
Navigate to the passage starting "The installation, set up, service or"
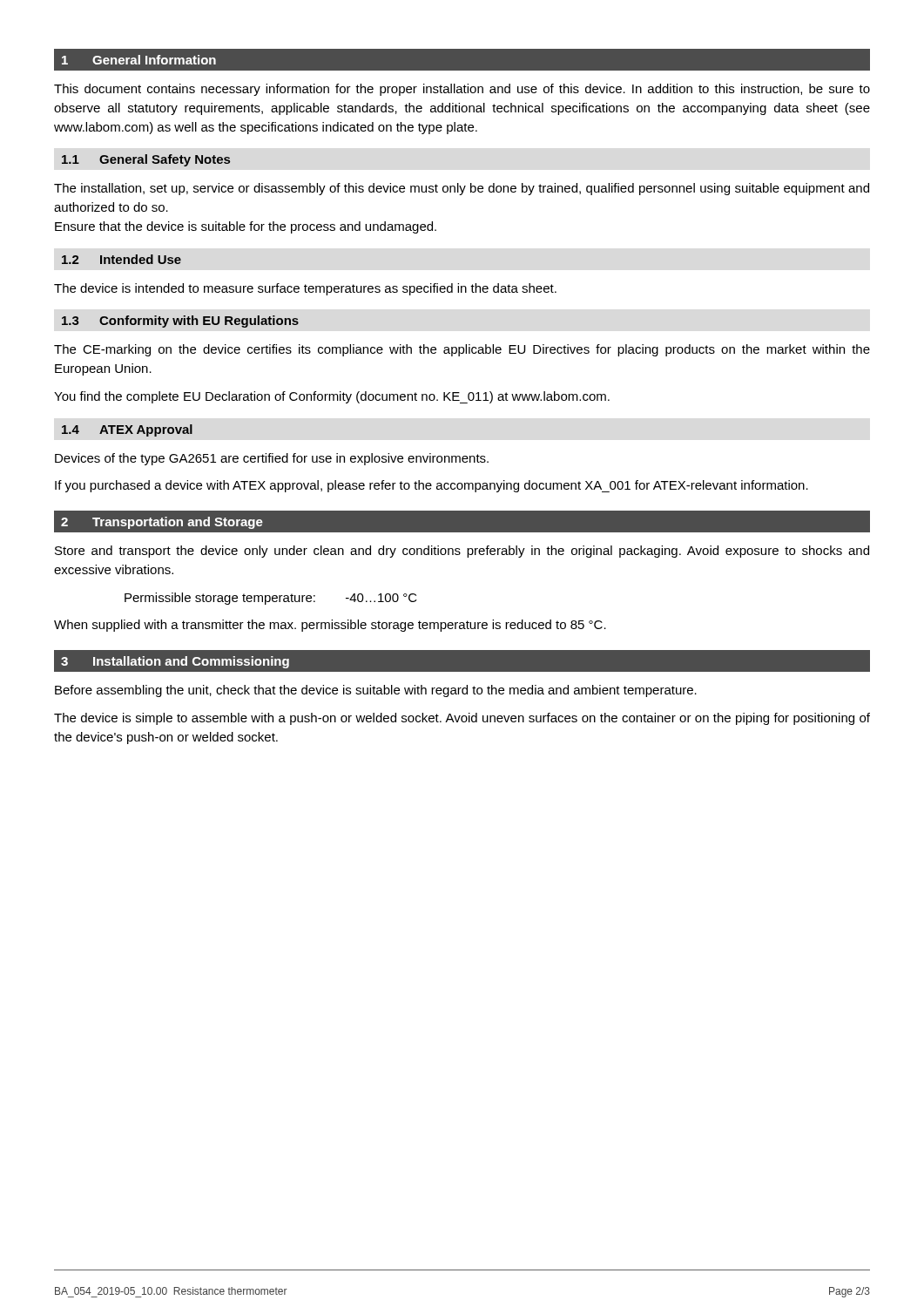(462, 189)
